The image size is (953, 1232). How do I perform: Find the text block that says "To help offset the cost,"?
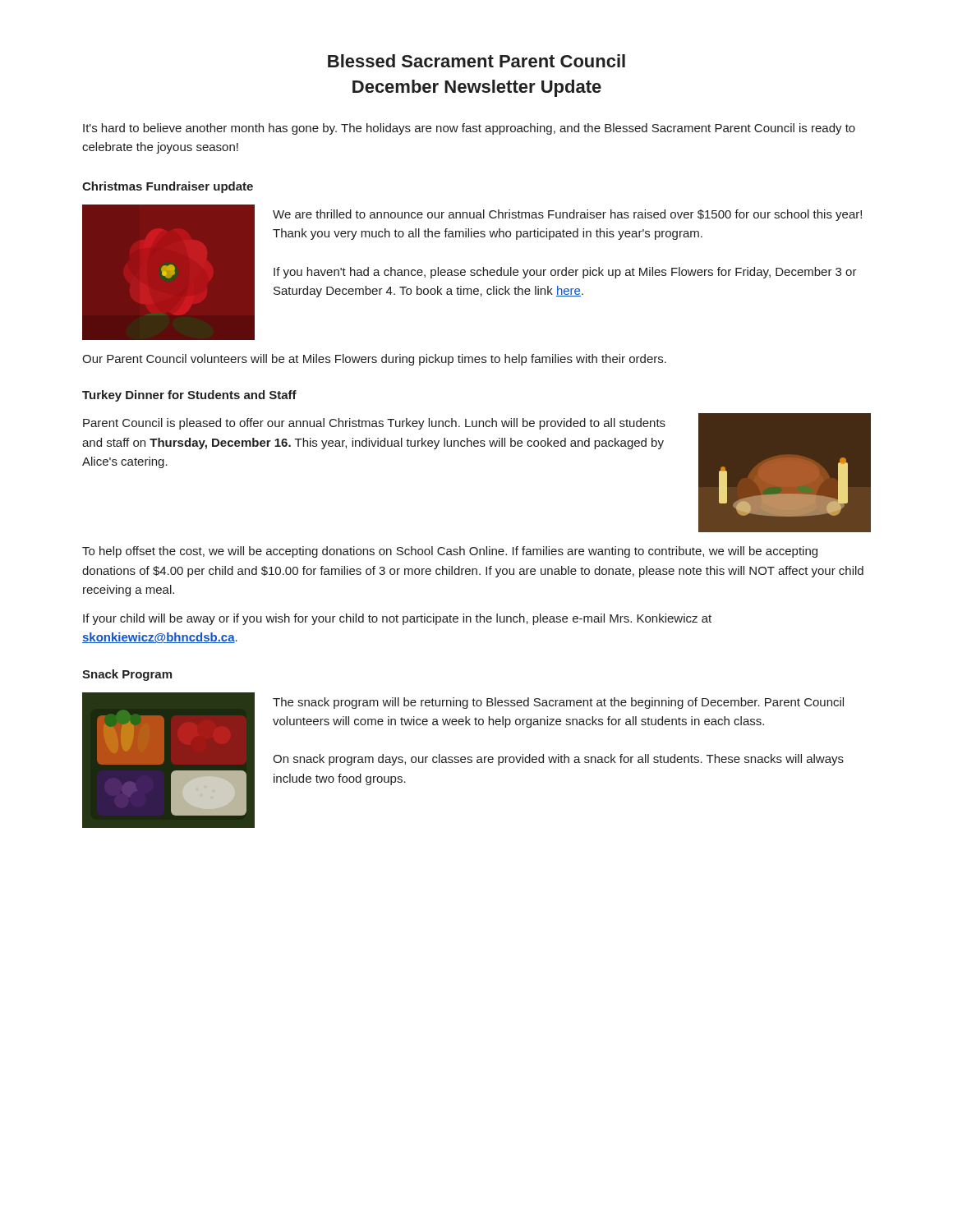pos(473,570)
